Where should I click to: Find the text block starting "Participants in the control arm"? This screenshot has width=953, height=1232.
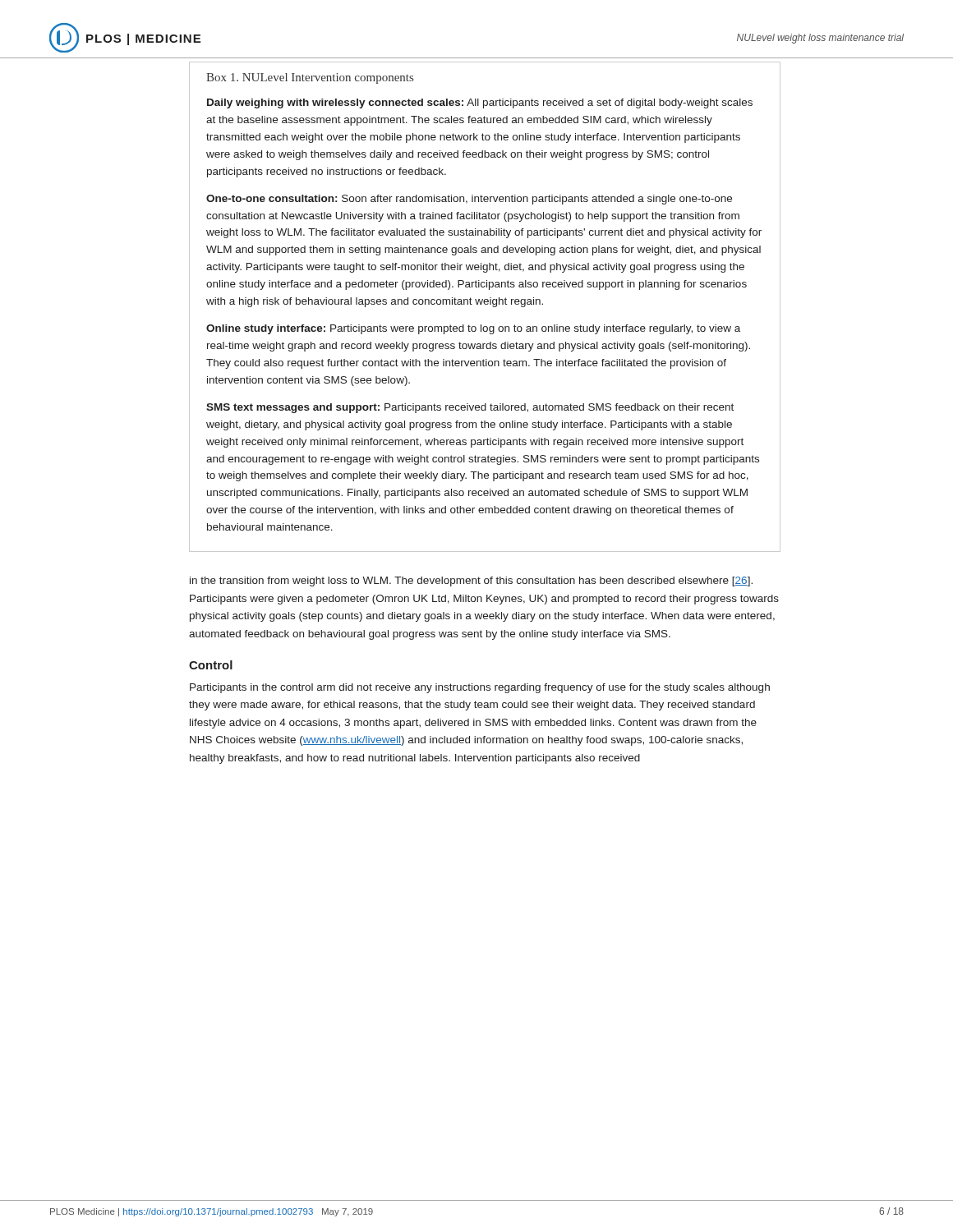480,722
